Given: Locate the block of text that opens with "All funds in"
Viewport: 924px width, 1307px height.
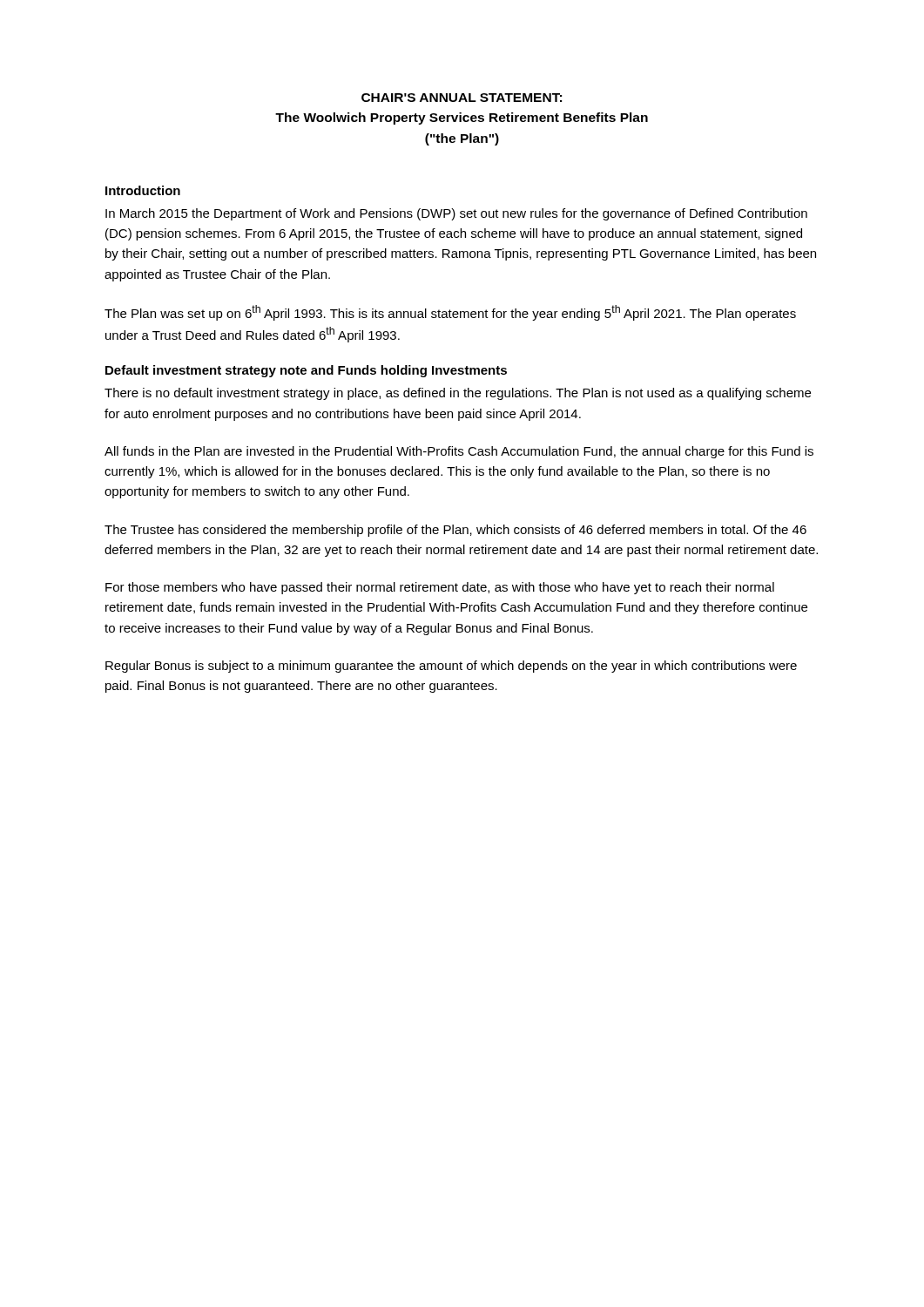Looking at the screenshot, I should click(459, 471).
